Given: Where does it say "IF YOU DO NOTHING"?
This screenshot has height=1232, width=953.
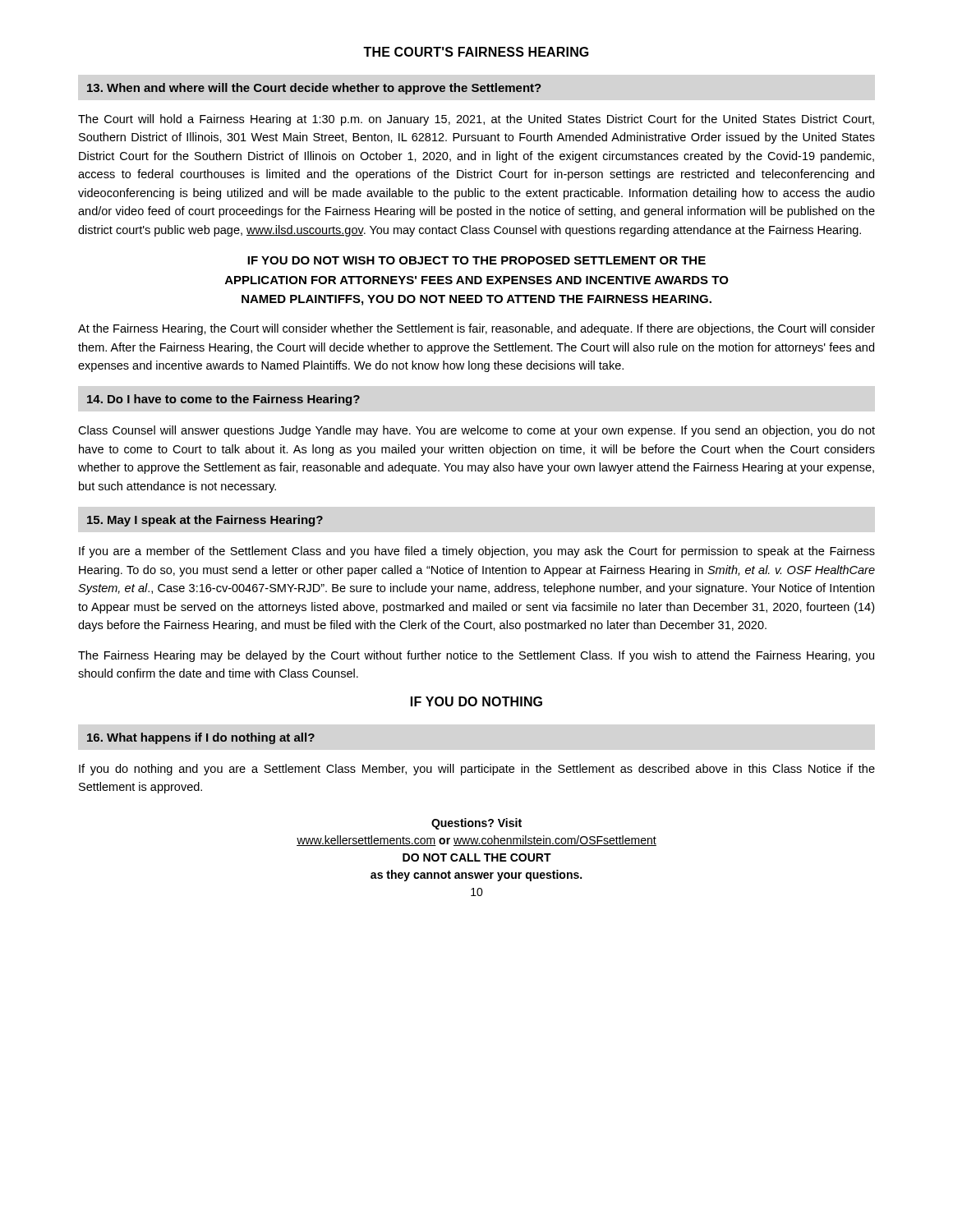Looking at the screenshot, I should pyautogui.click(x=476, y=702).
